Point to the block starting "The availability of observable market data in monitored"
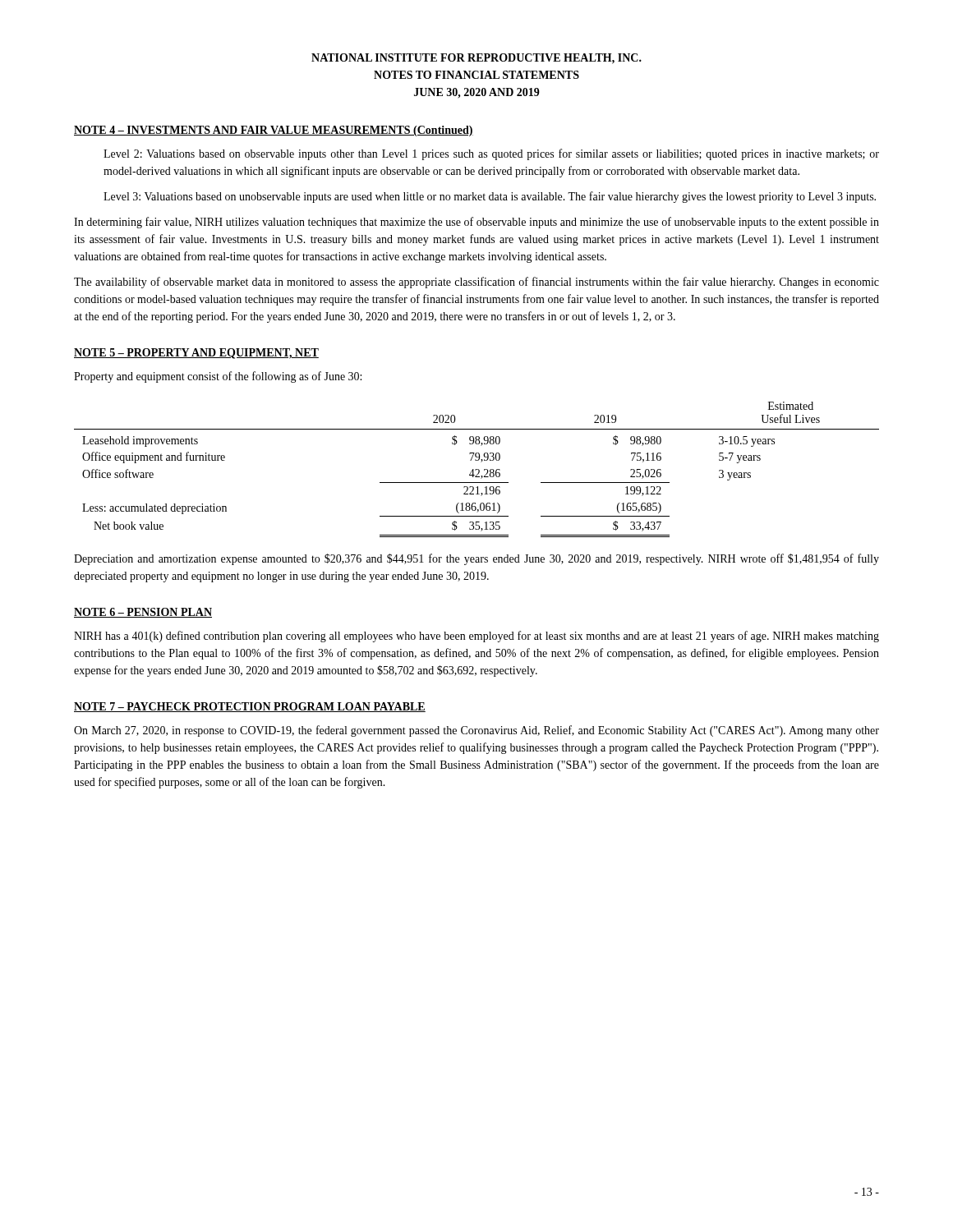The height and width of the screenshot is (1232, 953). [476, 299]
